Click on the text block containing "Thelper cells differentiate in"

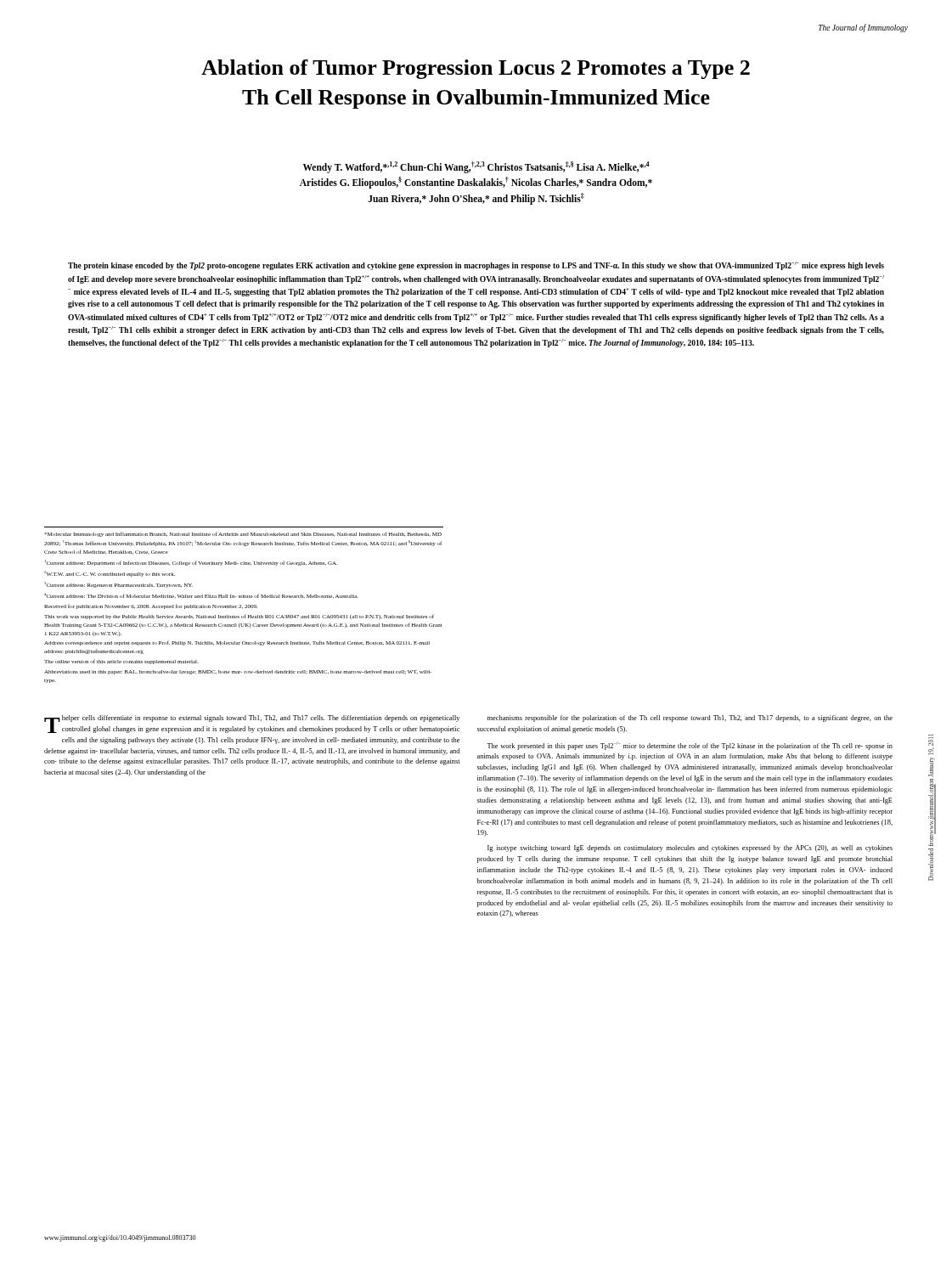(x=252, y=745)
